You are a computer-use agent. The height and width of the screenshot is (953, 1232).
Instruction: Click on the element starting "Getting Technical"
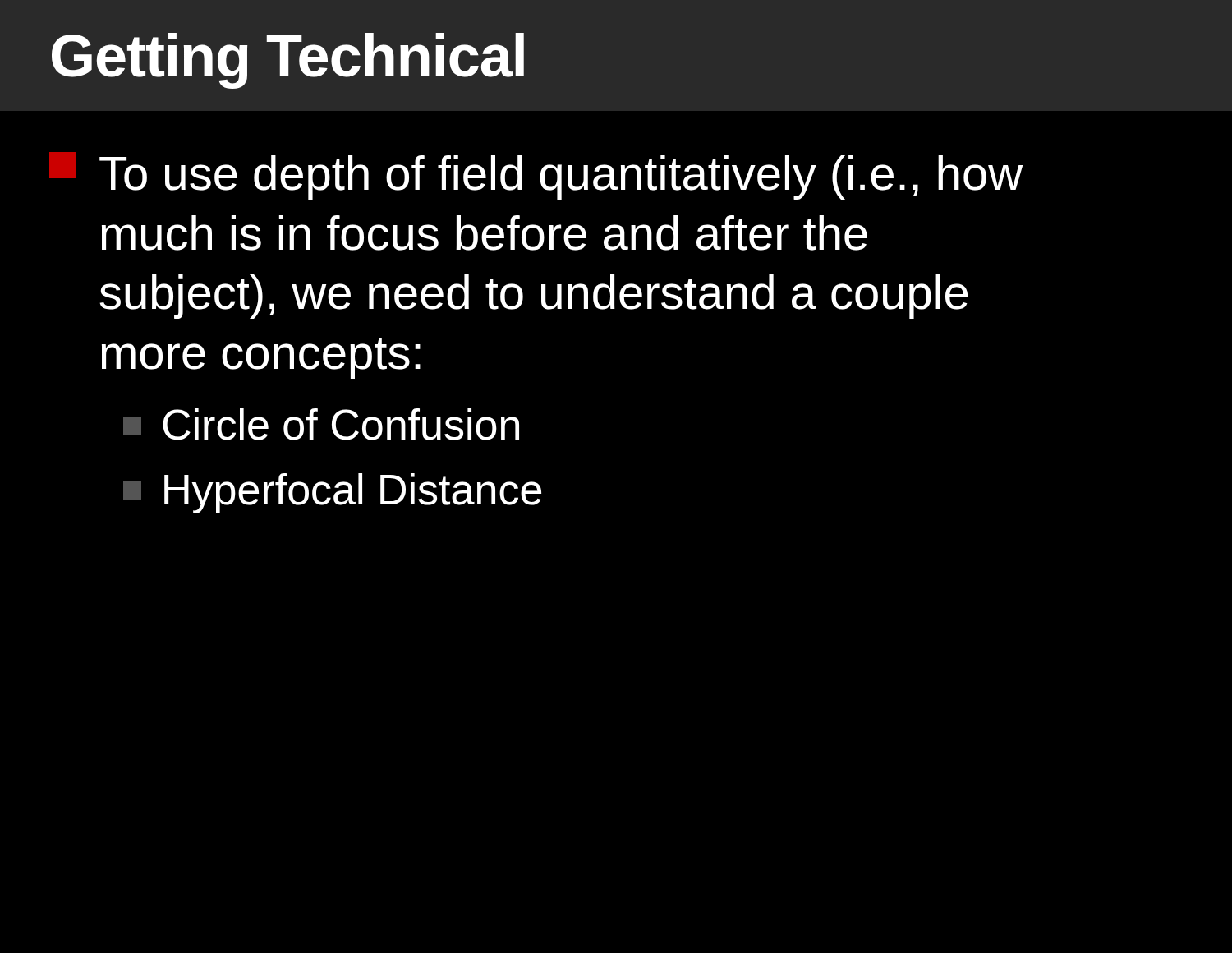pyautogui.click(x=288, y=55)
